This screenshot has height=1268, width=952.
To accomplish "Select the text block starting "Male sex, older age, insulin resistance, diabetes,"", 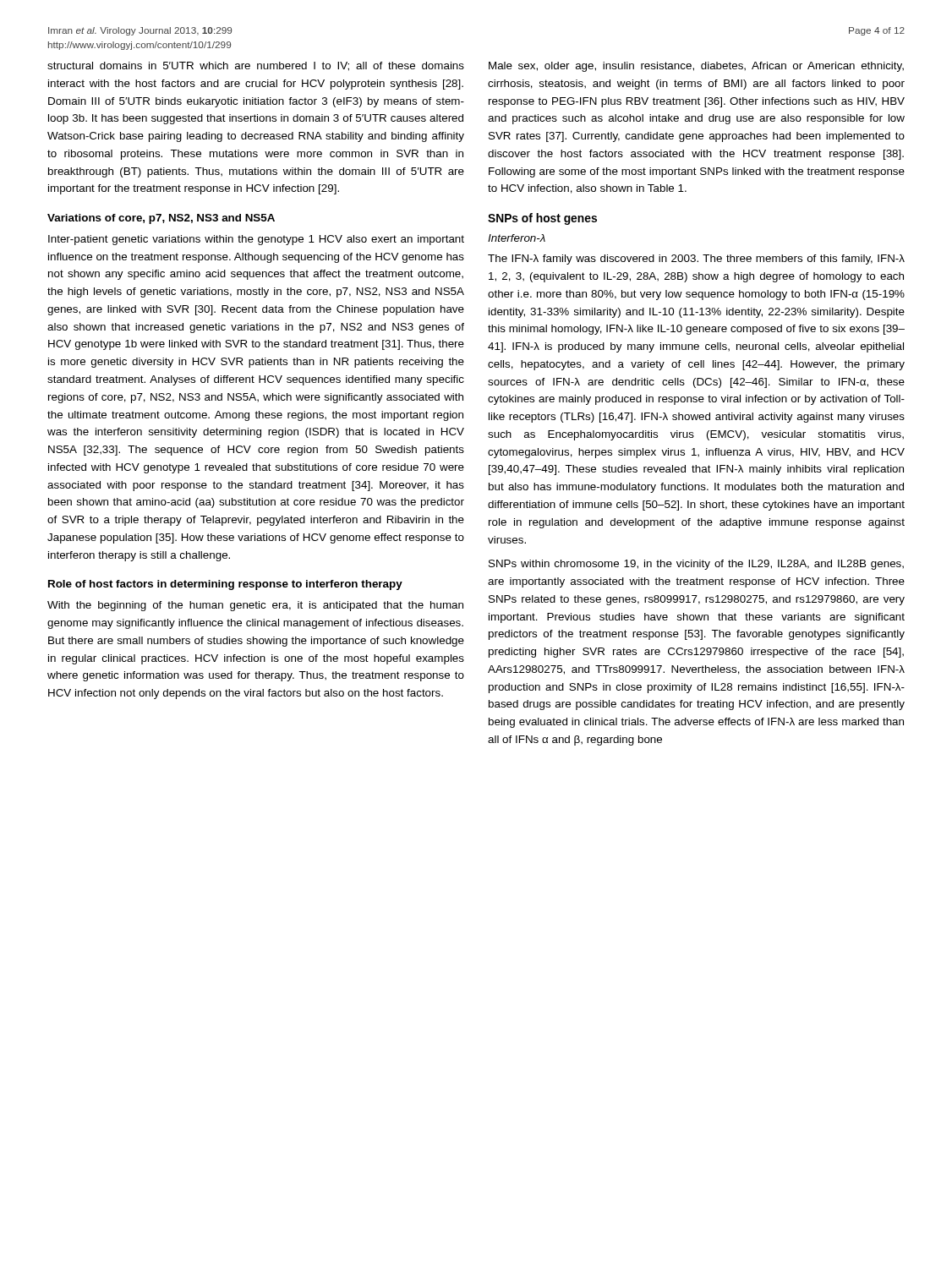I will click(696, 128).
